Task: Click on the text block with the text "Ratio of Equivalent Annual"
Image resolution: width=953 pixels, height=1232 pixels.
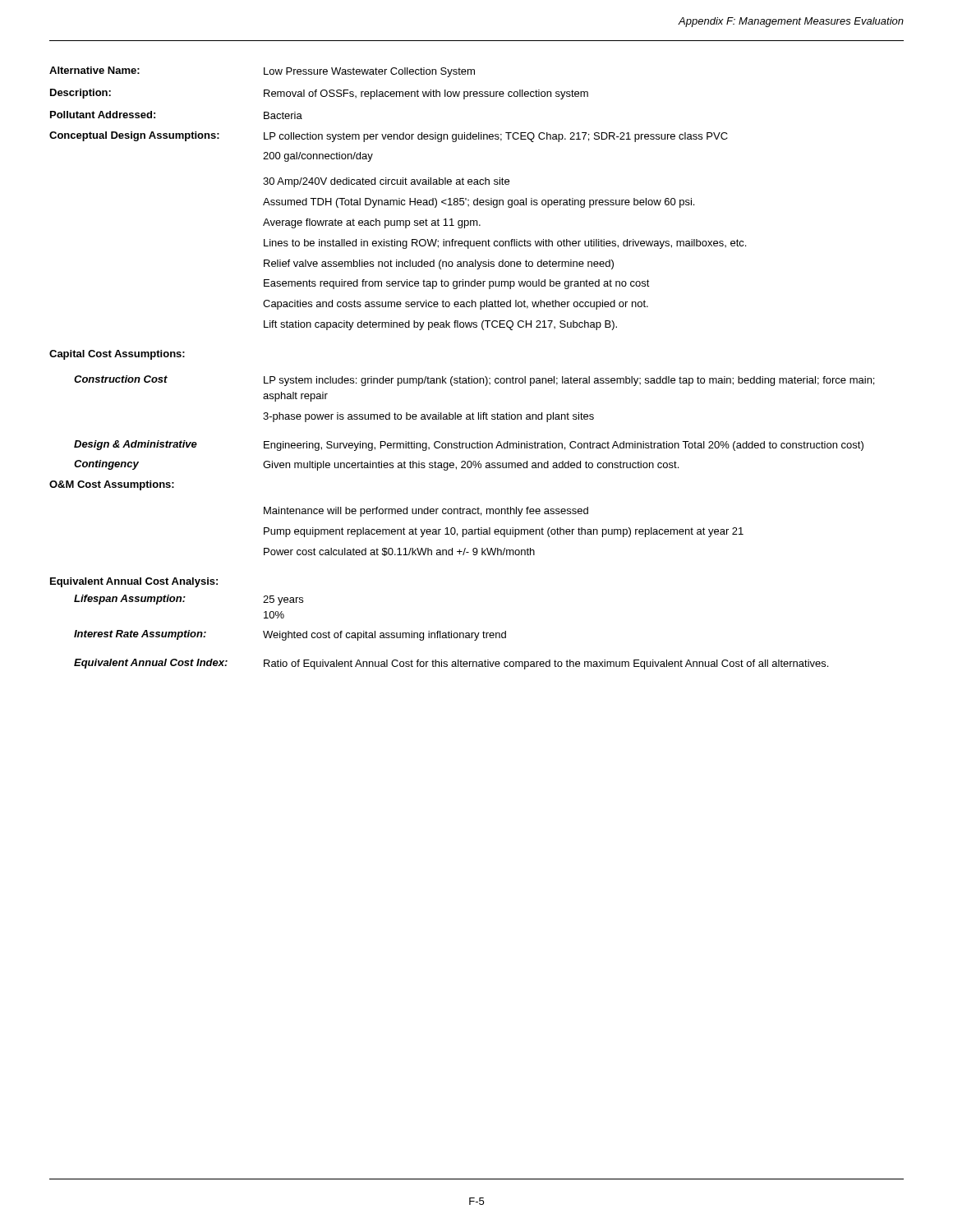Action: point(546,663)
